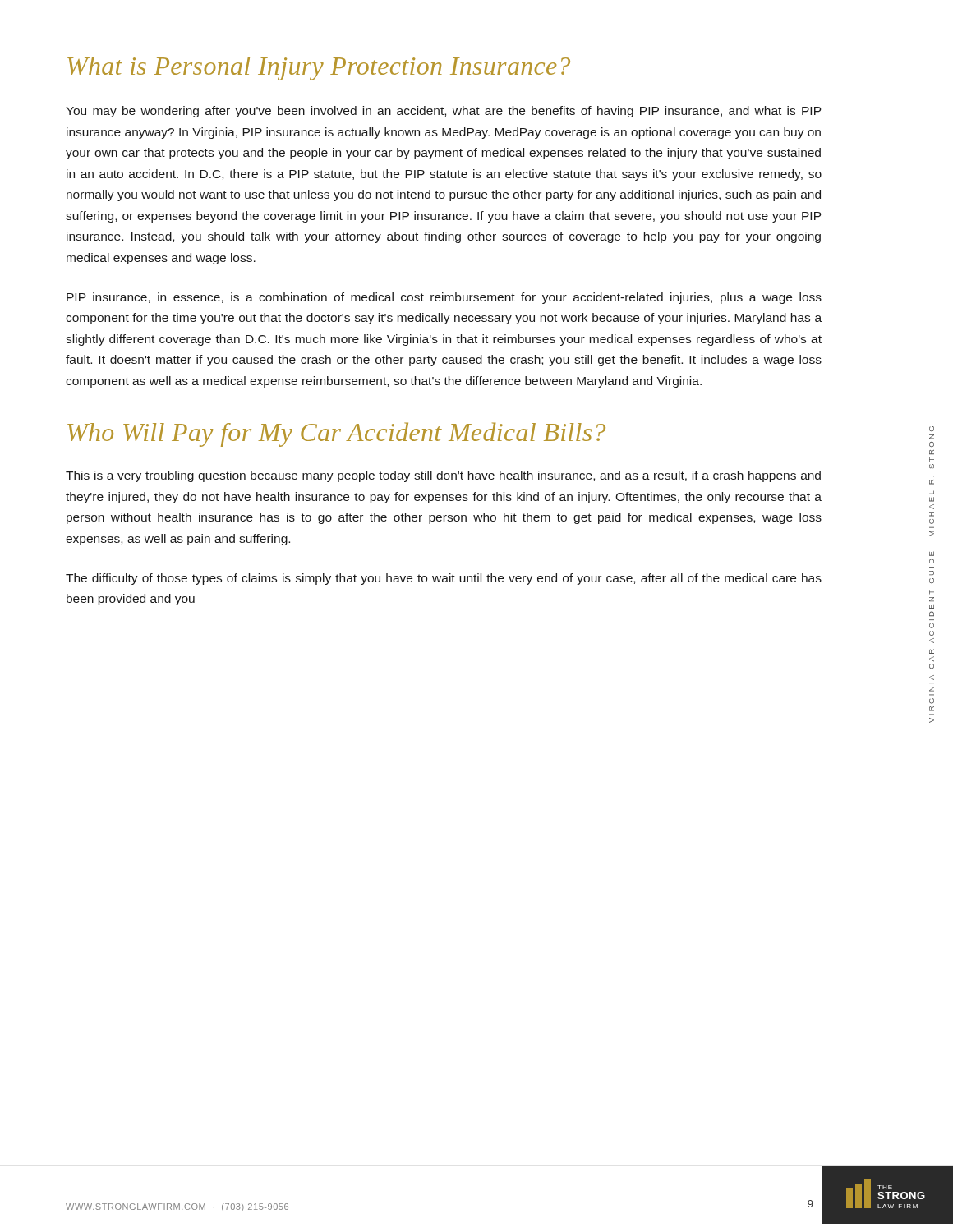Select the section header

(444, 432)
